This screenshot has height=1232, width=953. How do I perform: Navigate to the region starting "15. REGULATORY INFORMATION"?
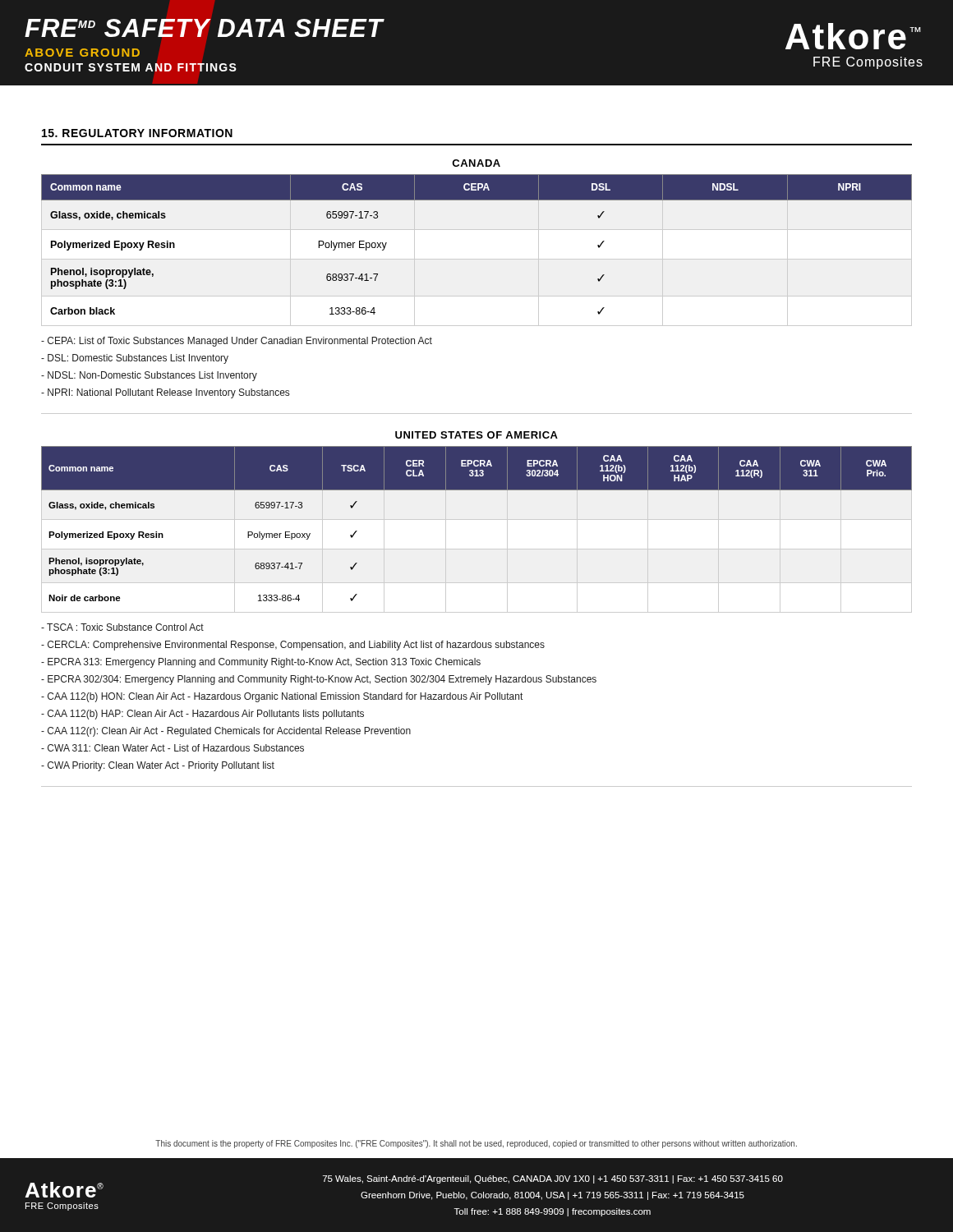pyautogui.click(x=137, y=133)
